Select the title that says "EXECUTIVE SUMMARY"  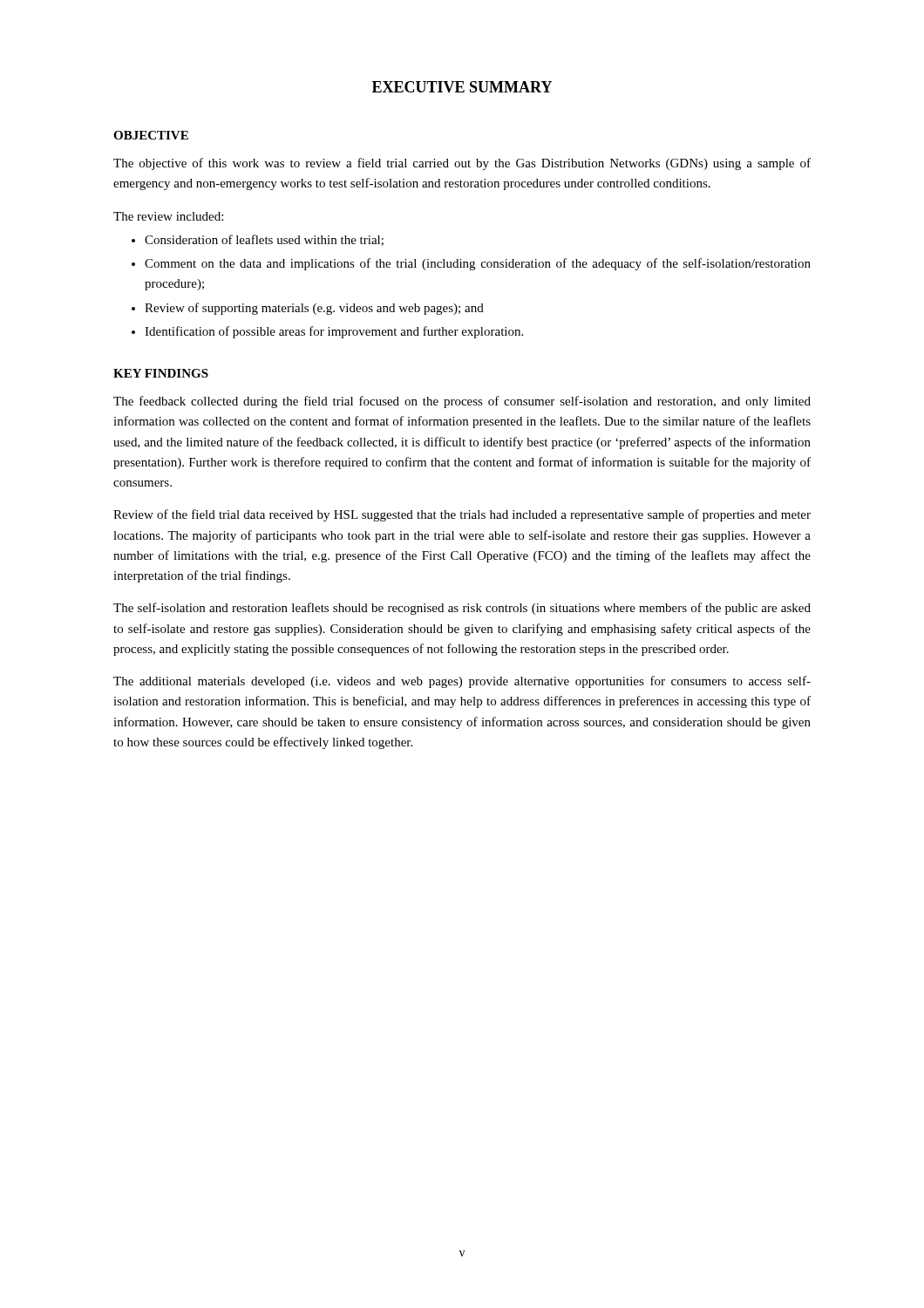click(462, 87)
